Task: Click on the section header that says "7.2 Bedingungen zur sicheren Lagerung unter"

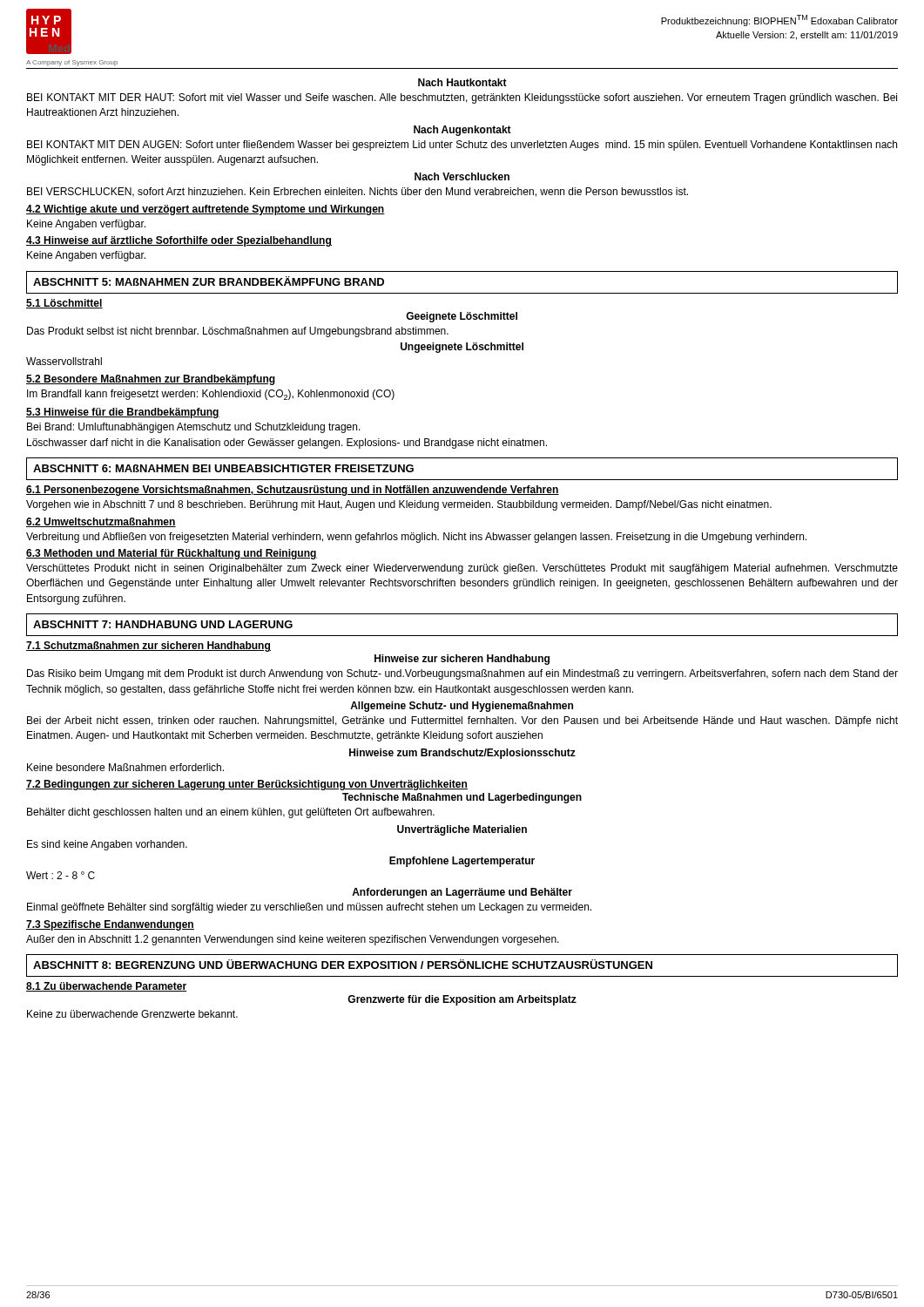Action: 247,784
